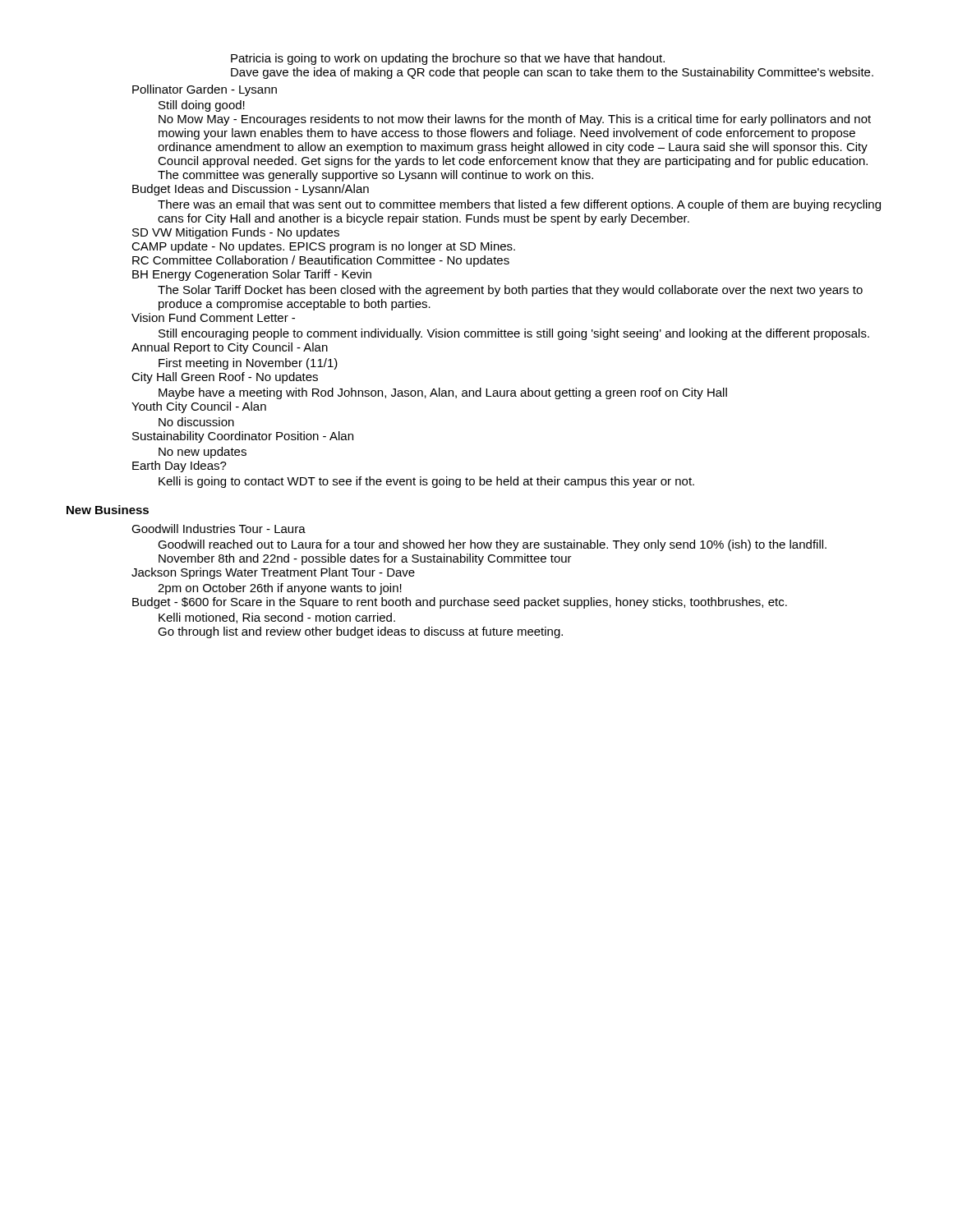
Task: Point to the region starting "2pm on October"
Action: [522, 588]
